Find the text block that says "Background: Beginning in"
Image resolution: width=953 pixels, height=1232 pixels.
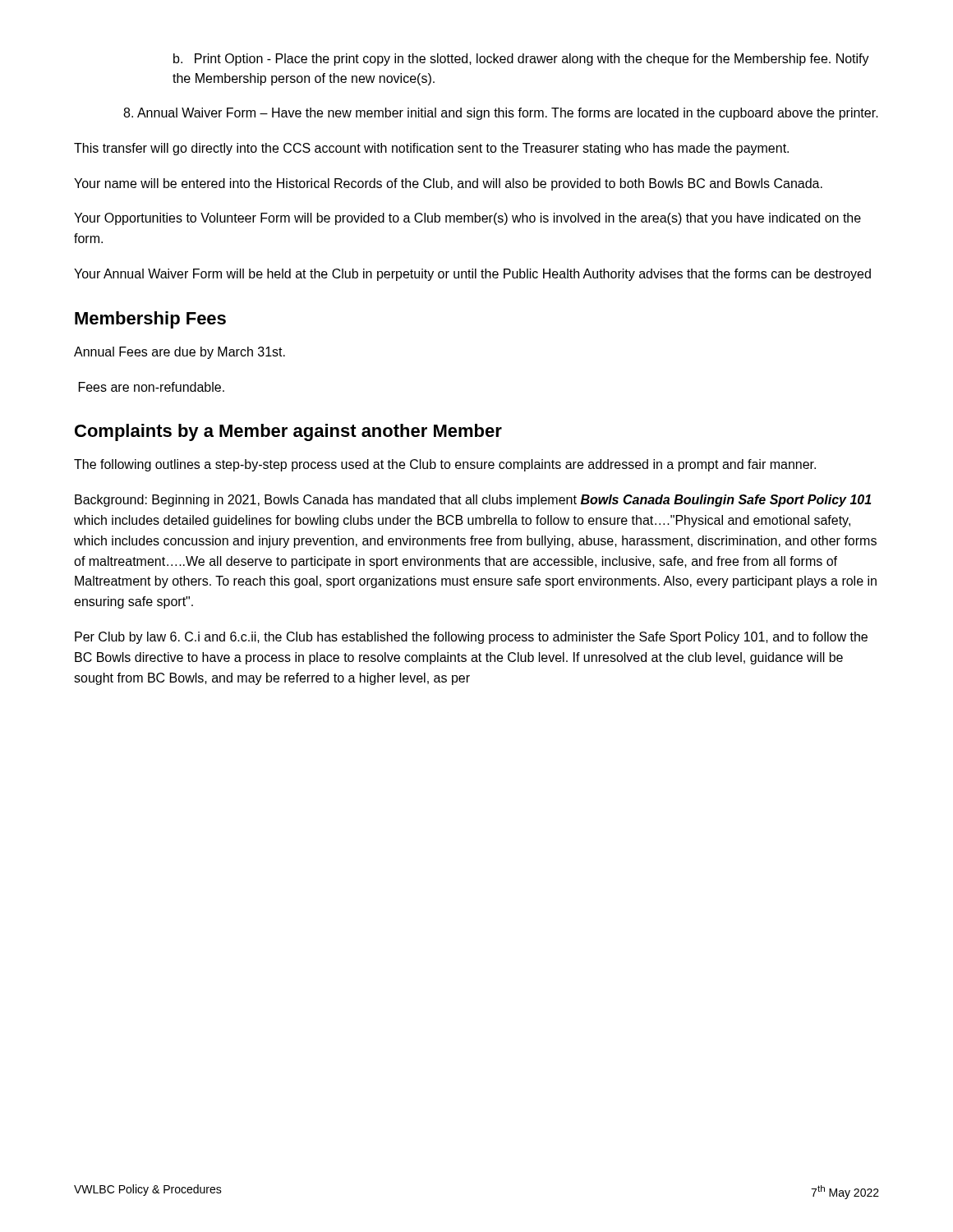[476, 551]
